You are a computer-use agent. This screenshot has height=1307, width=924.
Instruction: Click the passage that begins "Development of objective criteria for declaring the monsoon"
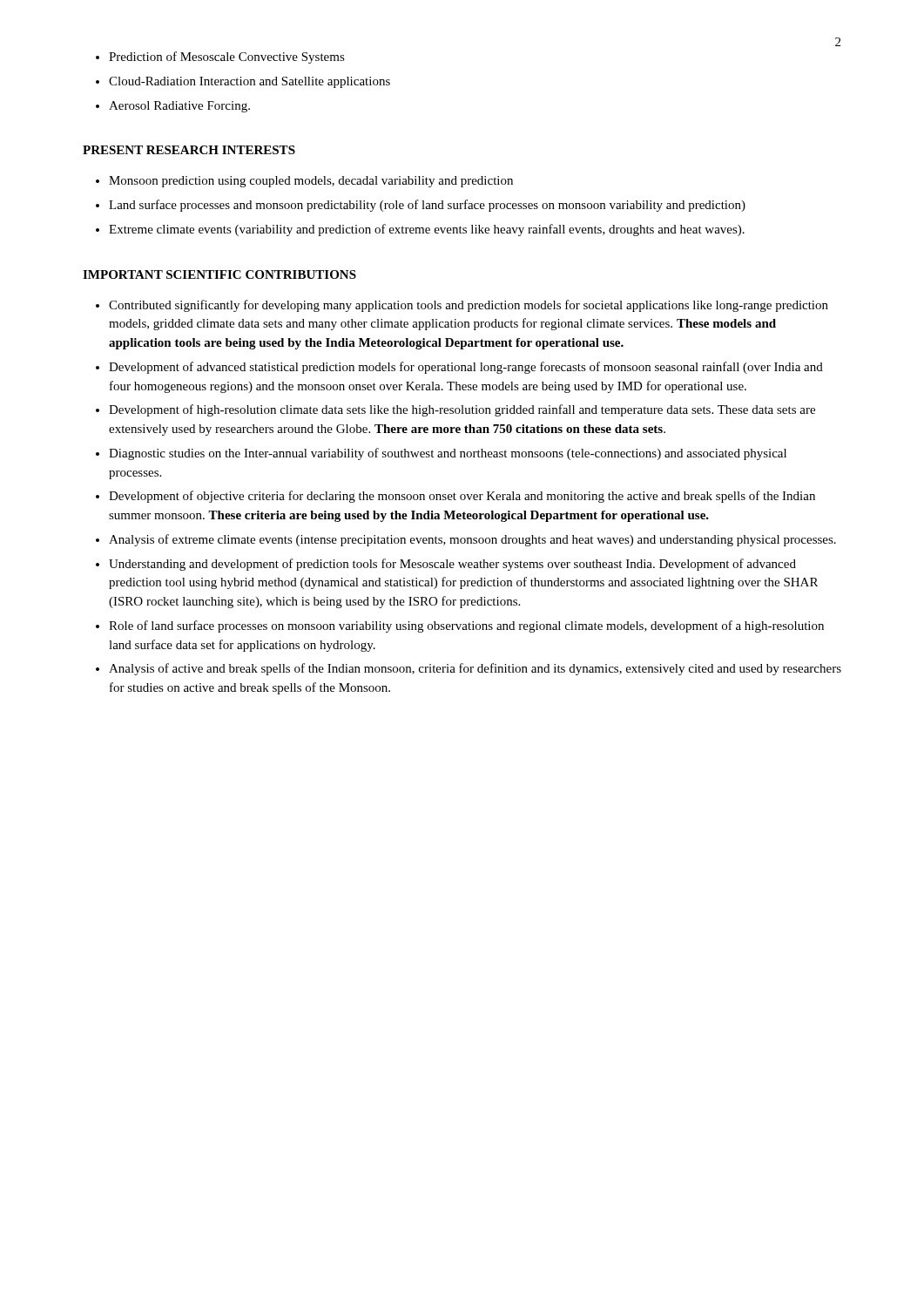click(462, 505)
